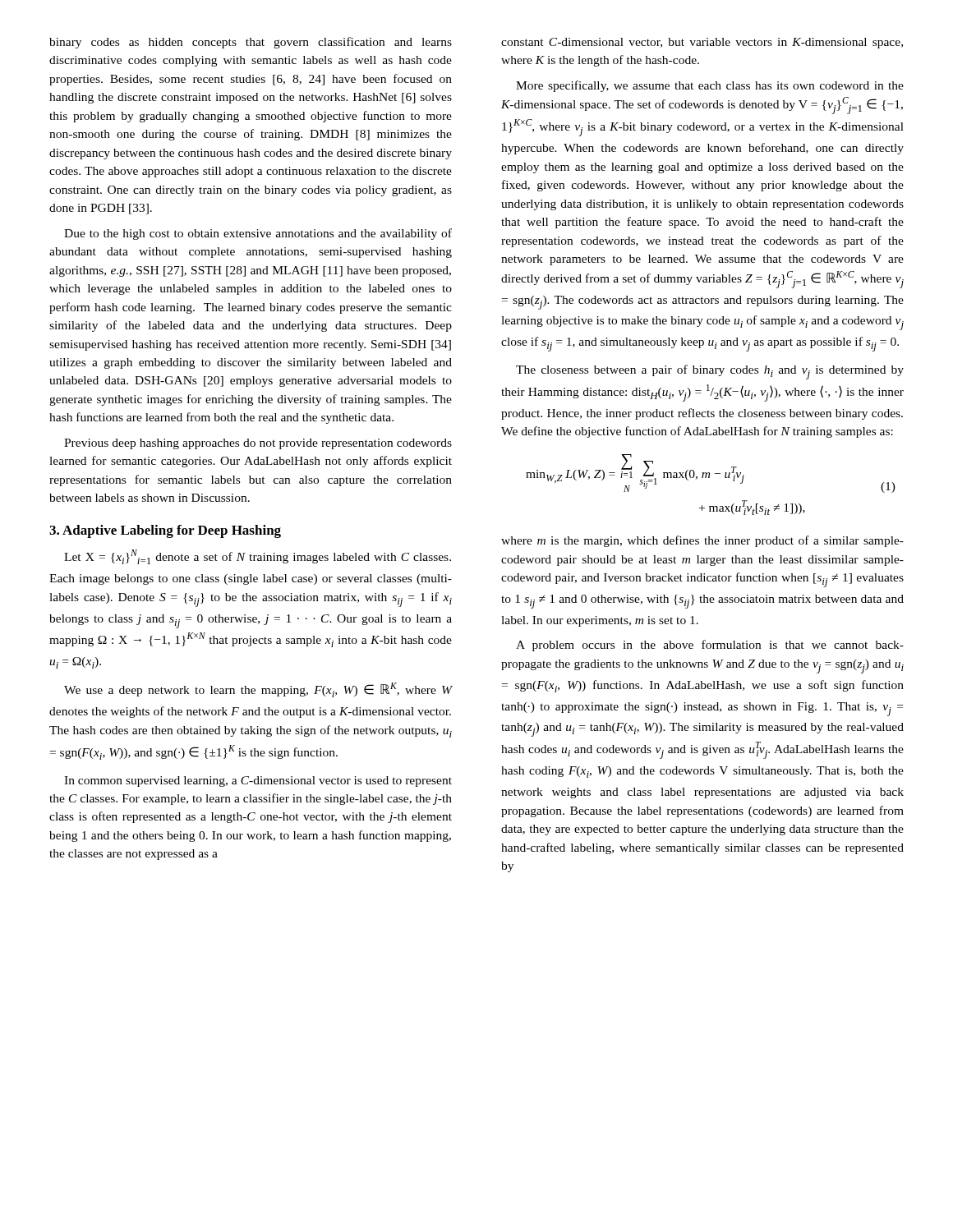Find the block starting "Previous deep hashing approaches do not provide"
The image size is (953, 1232).
tap(251, 470)
